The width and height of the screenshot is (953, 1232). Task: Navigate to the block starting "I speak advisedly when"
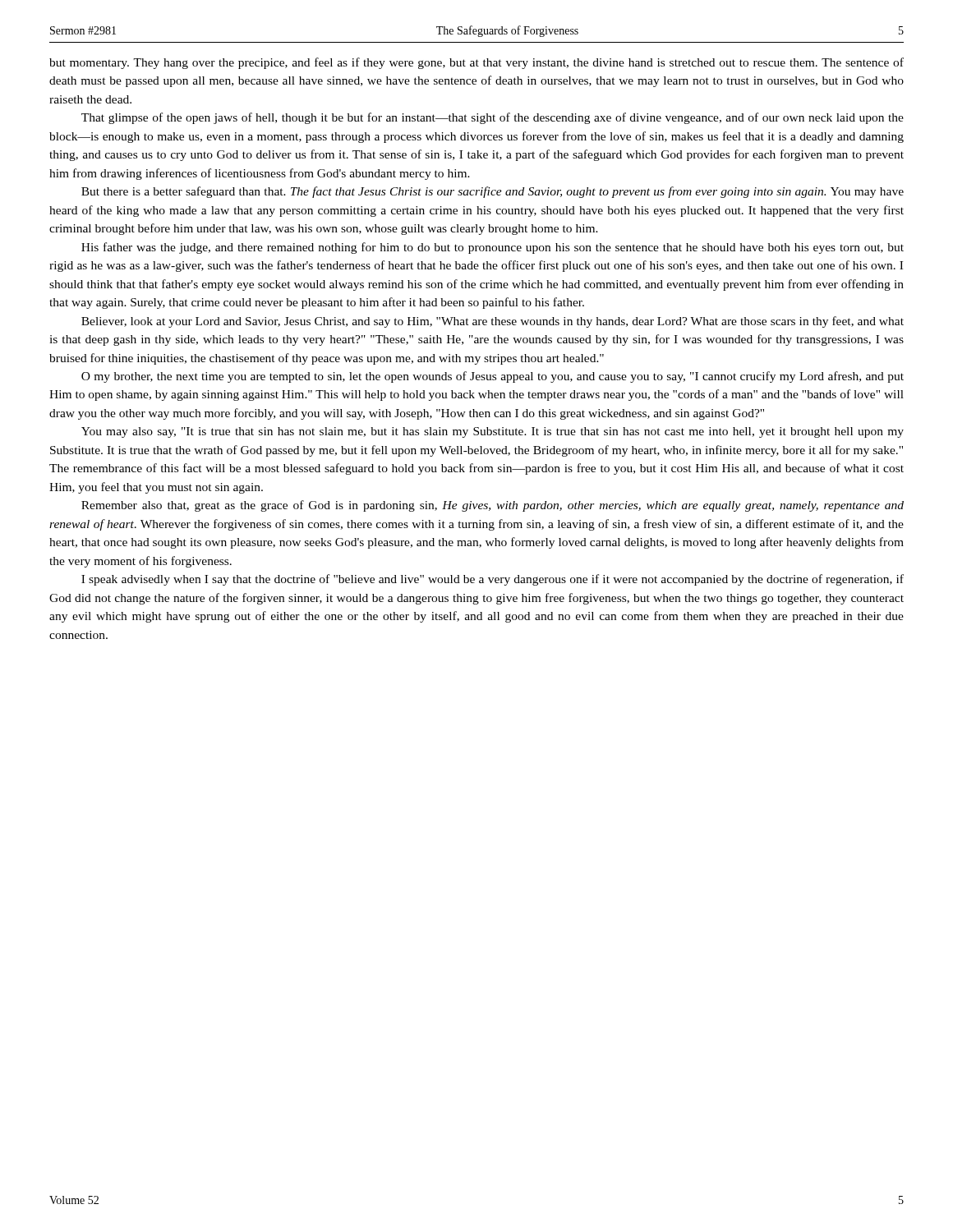pyautogui.click(x=476, y=607)
